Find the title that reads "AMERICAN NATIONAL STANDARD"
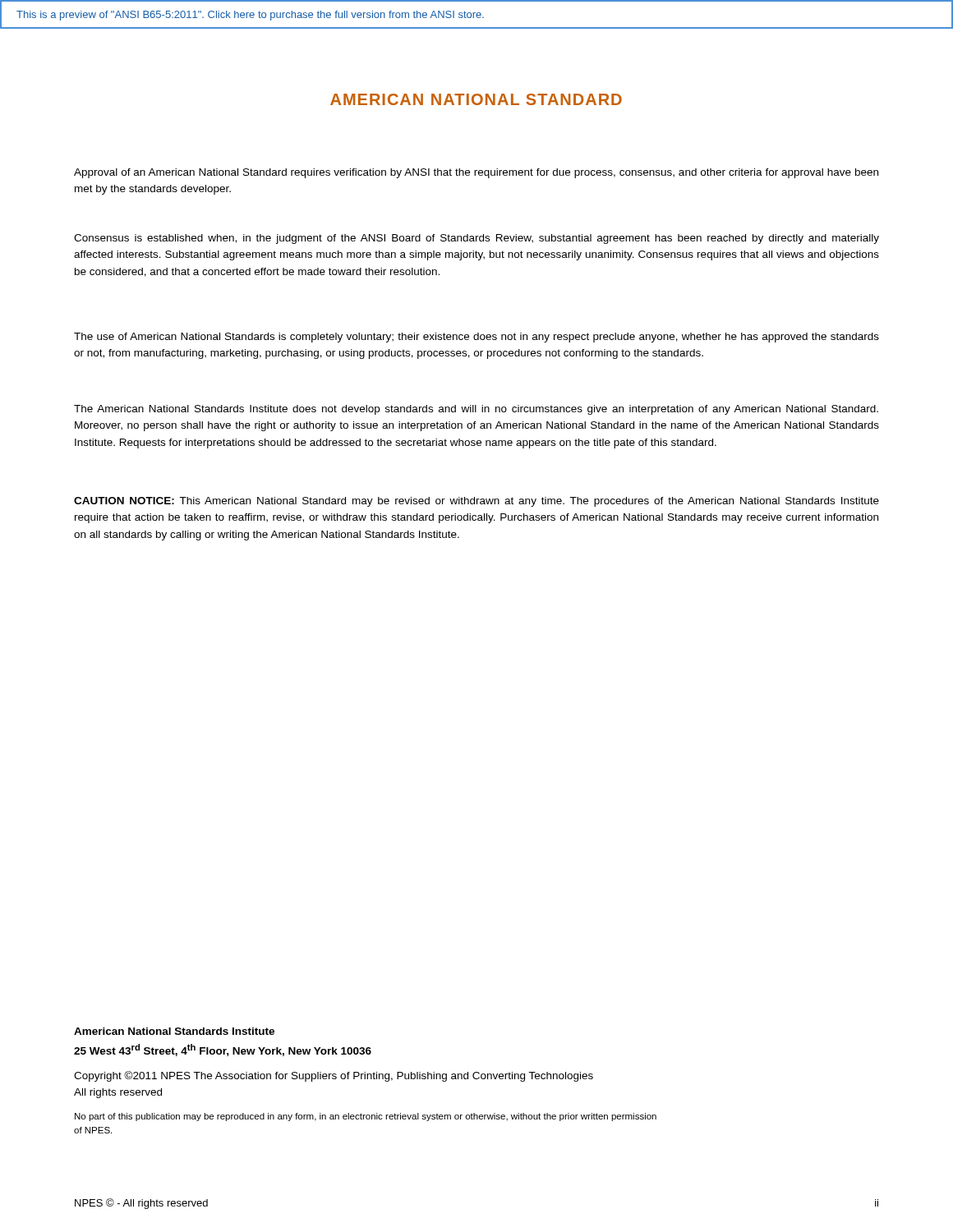 point(476,100)
